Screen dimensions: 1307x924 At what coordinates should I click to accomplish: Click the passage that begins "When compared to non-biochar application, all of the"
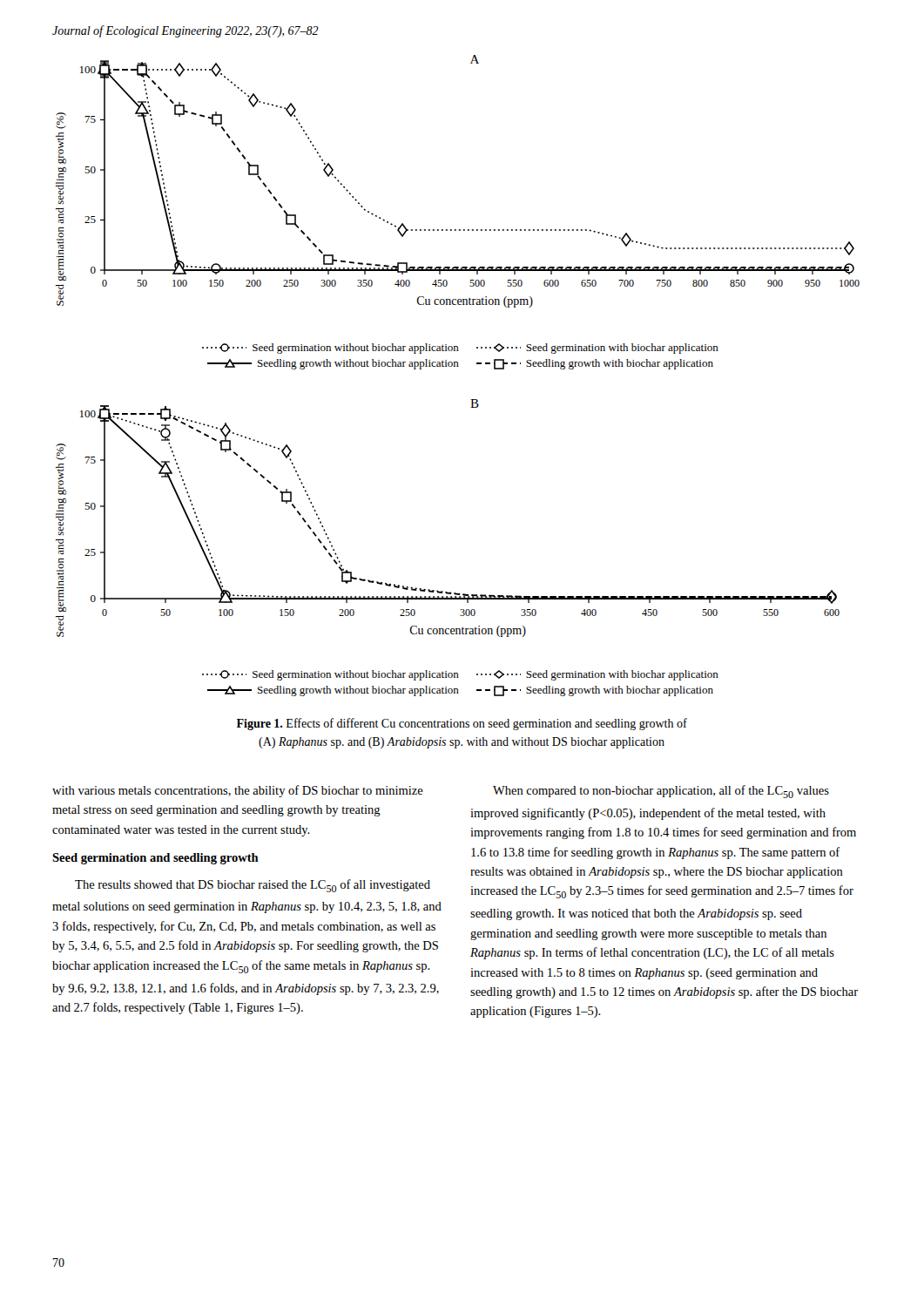coord(664,901)
